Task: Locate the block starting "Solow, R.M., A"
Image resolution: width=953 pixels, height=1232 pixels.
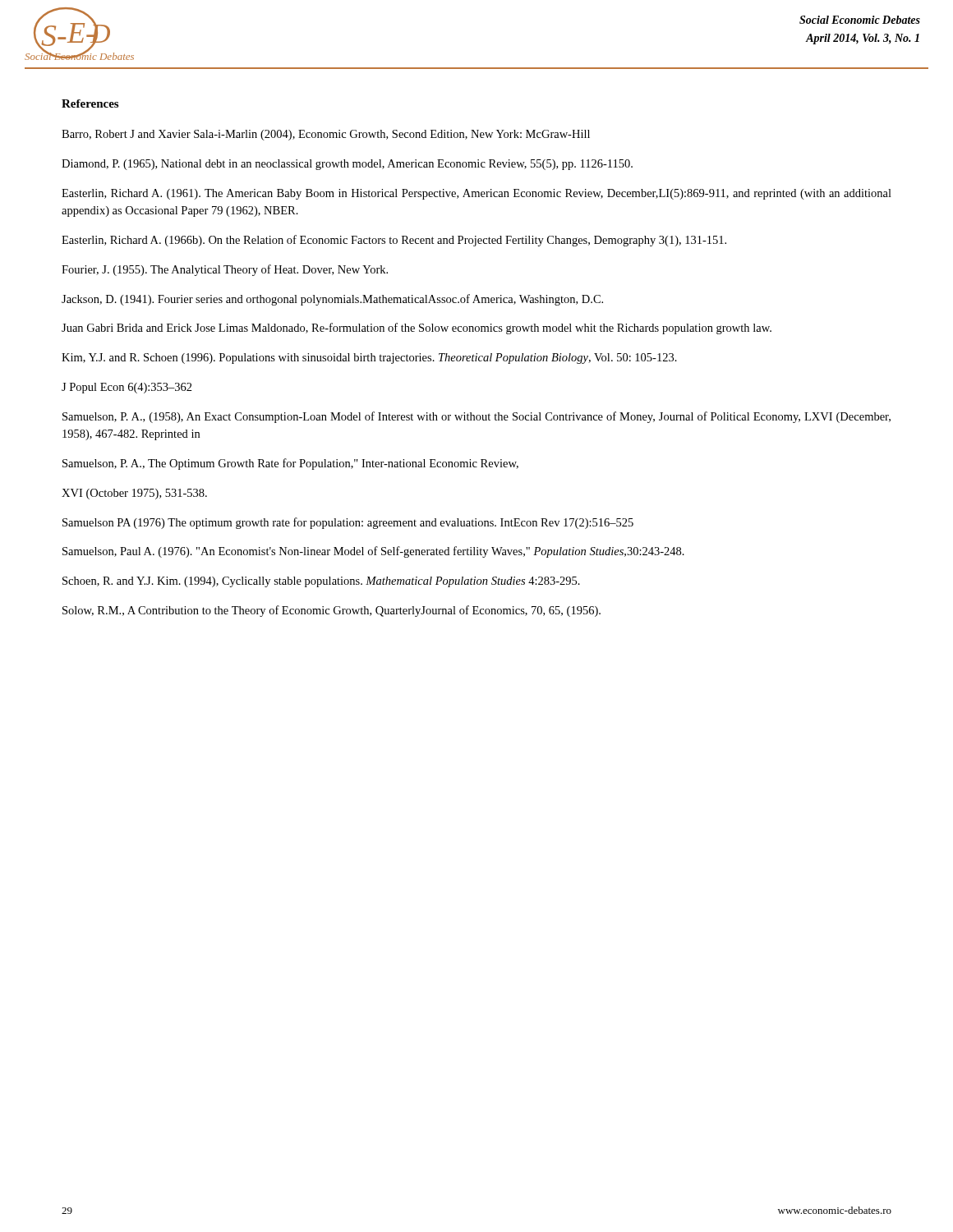Action: click(331, 610)
